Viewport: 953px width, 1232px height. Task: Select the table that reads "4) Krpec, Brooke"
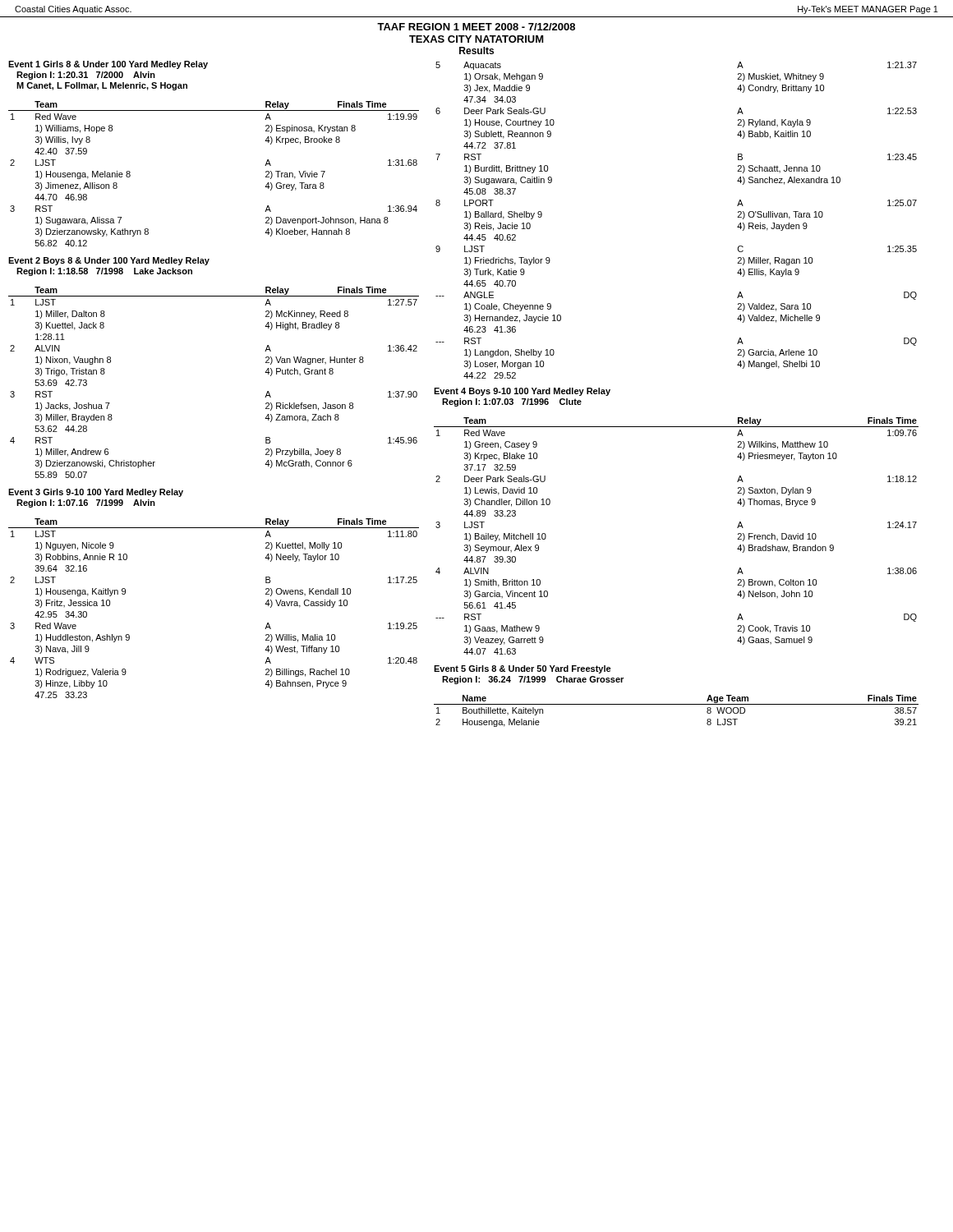[214, 174]
